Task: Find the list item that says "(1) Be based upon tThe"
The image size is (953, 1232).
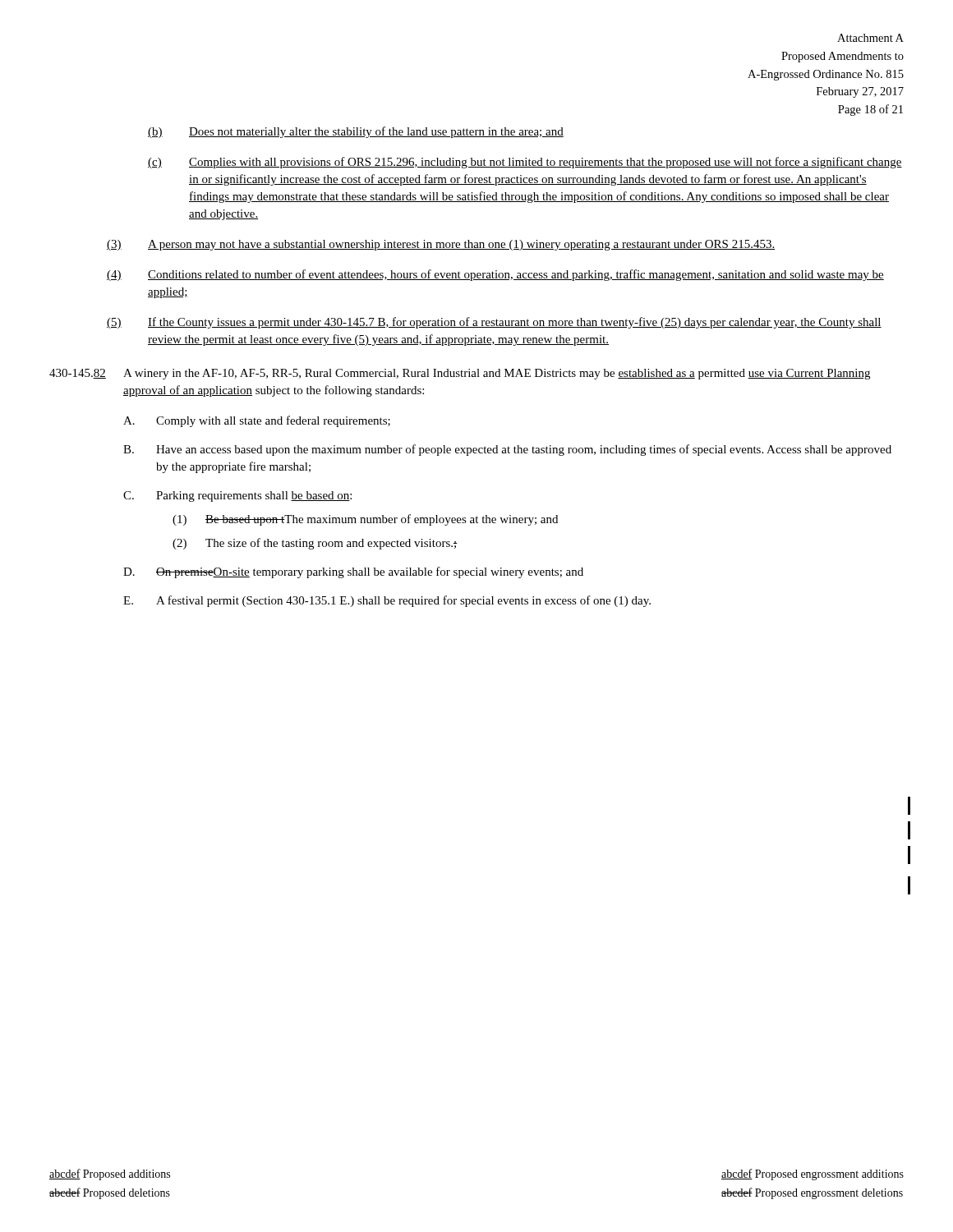Action: pos(365,520)
